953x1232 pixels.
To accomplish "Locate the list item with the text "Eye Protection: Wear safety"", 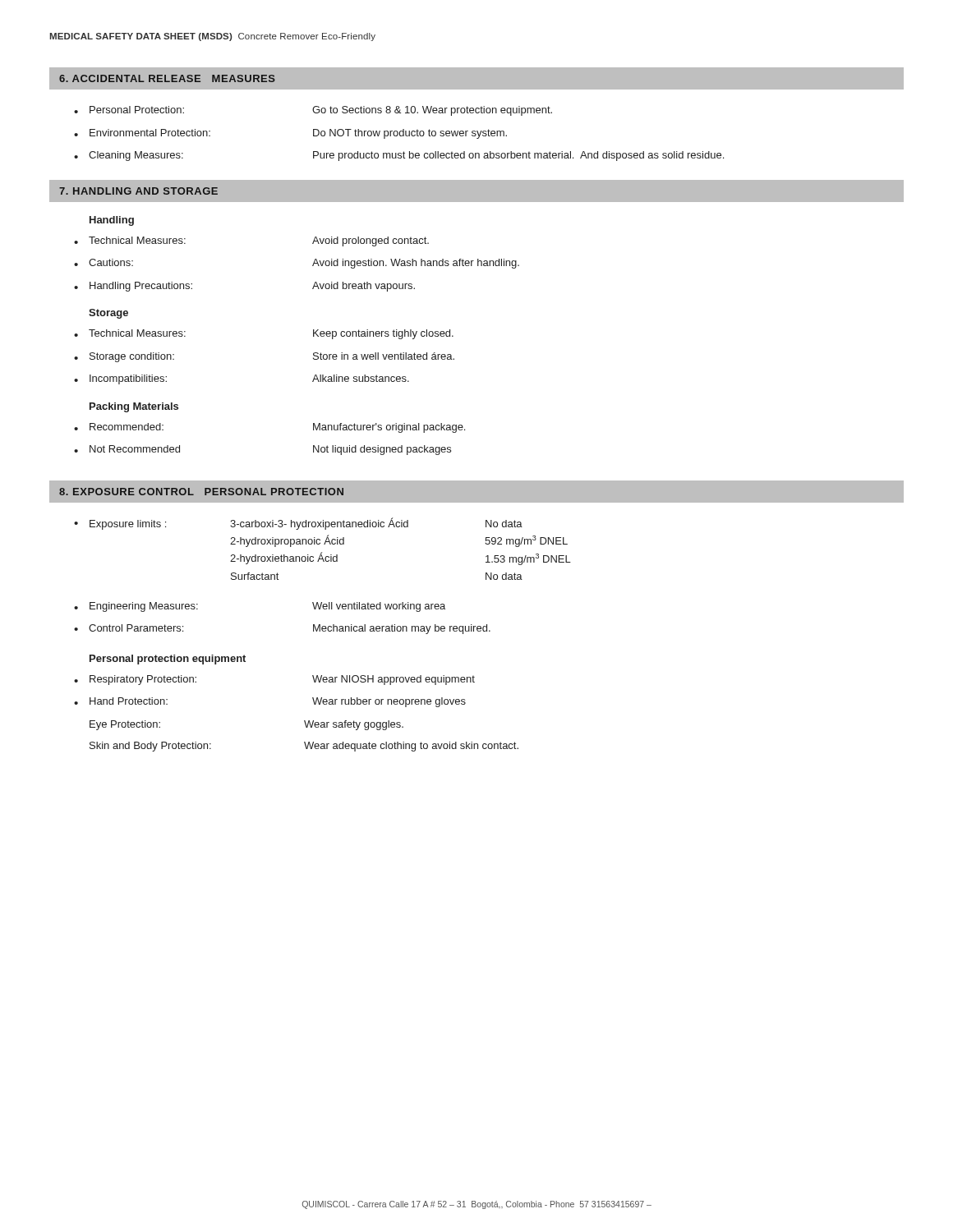I will pyautogui.click(x=130, y=725).
